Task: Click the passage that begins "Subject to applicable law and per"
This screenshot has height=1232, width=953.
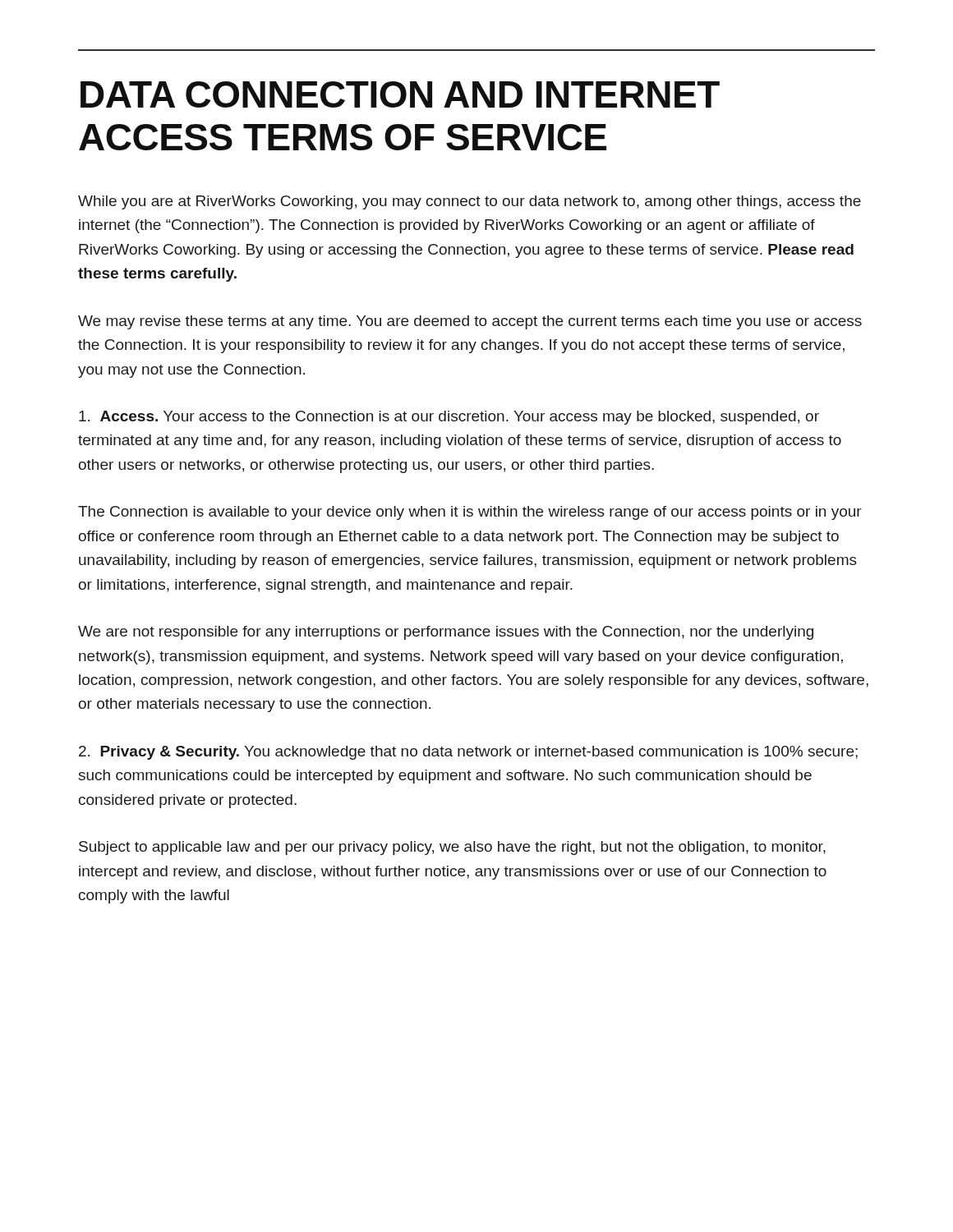Action: (x=452, y=871)
